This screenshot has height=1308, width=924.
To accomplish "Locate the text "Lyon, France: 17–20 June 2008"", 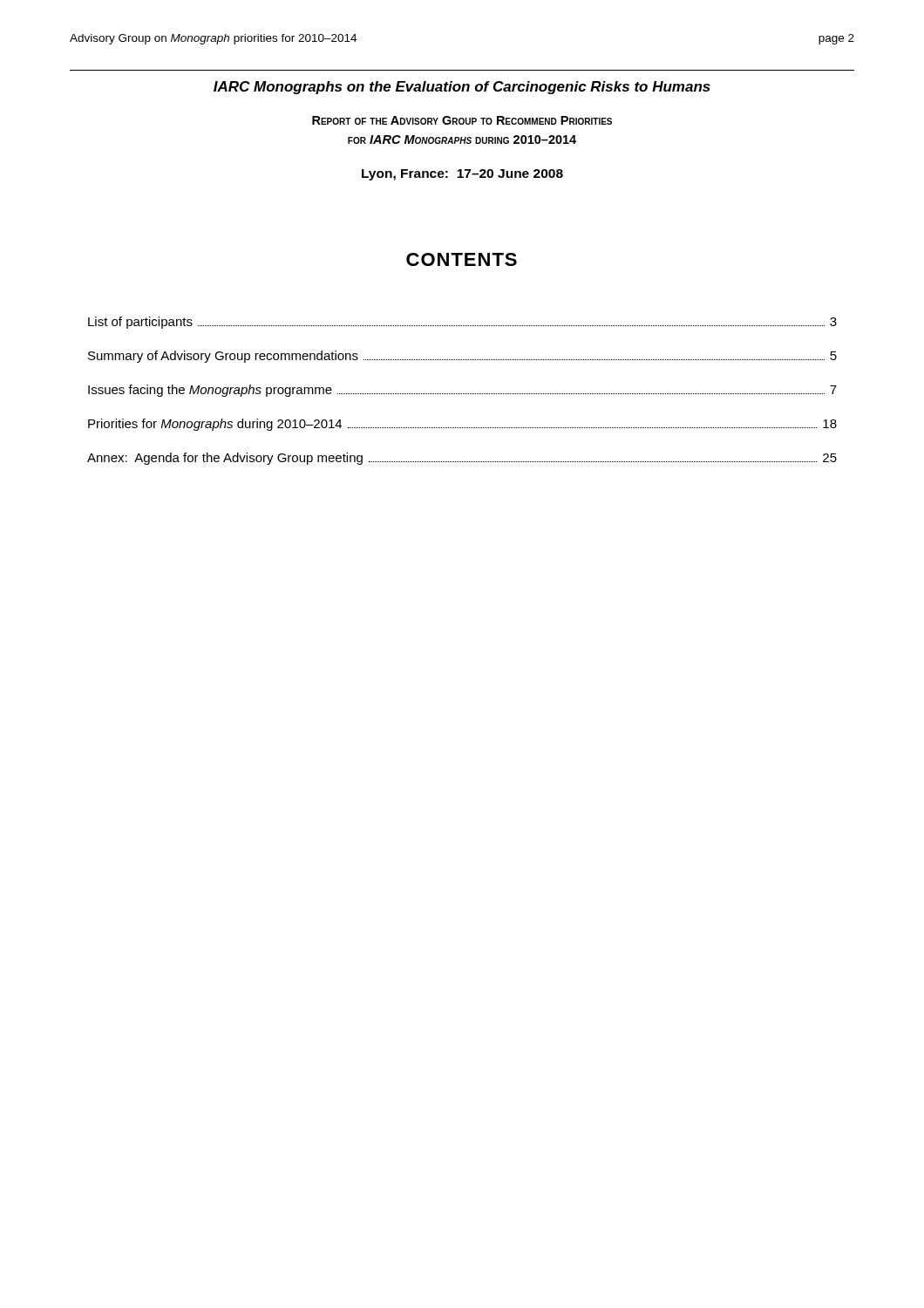I will pos(462,173).
